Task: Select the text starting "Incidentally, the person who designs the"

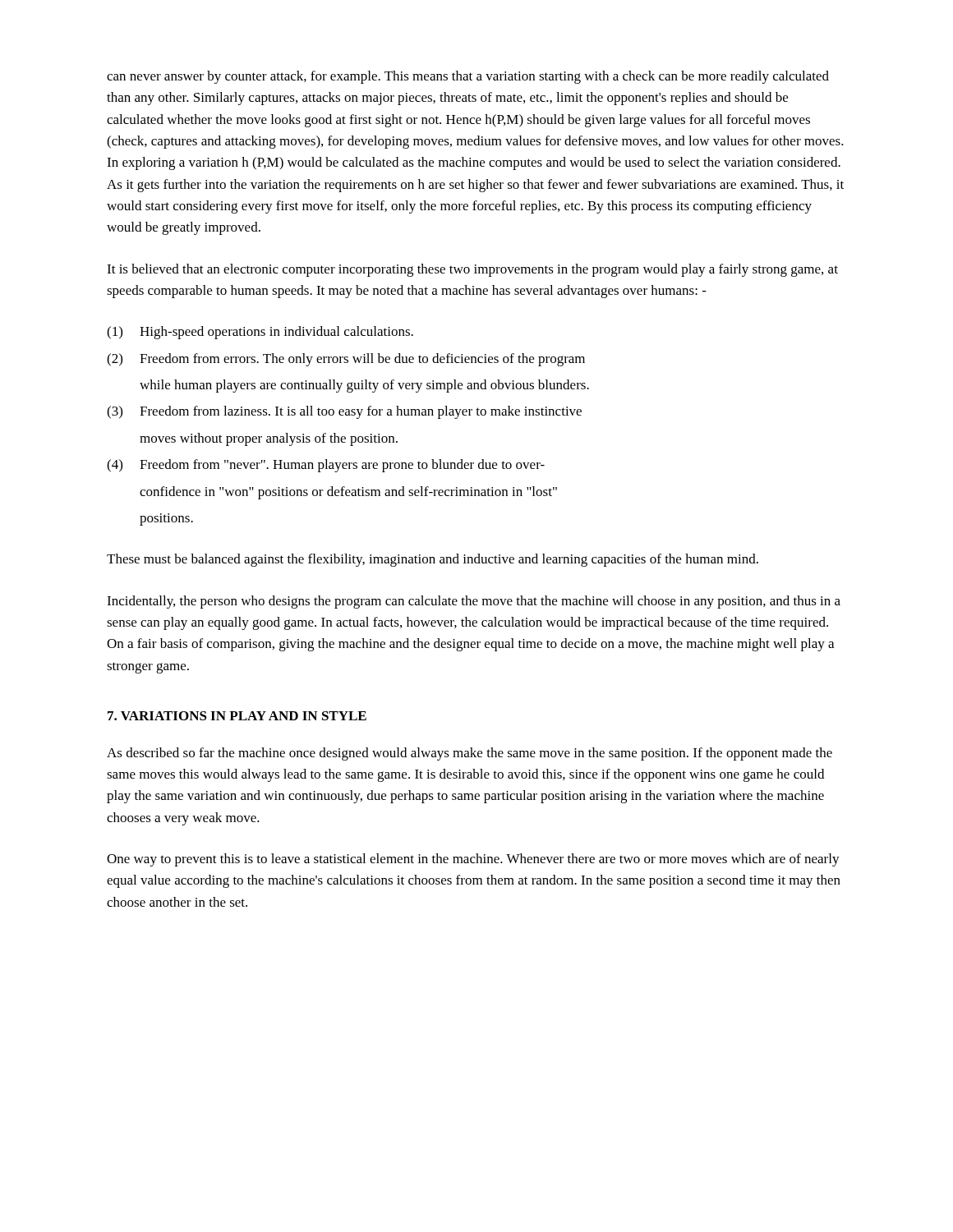Action: coord(474,633)
